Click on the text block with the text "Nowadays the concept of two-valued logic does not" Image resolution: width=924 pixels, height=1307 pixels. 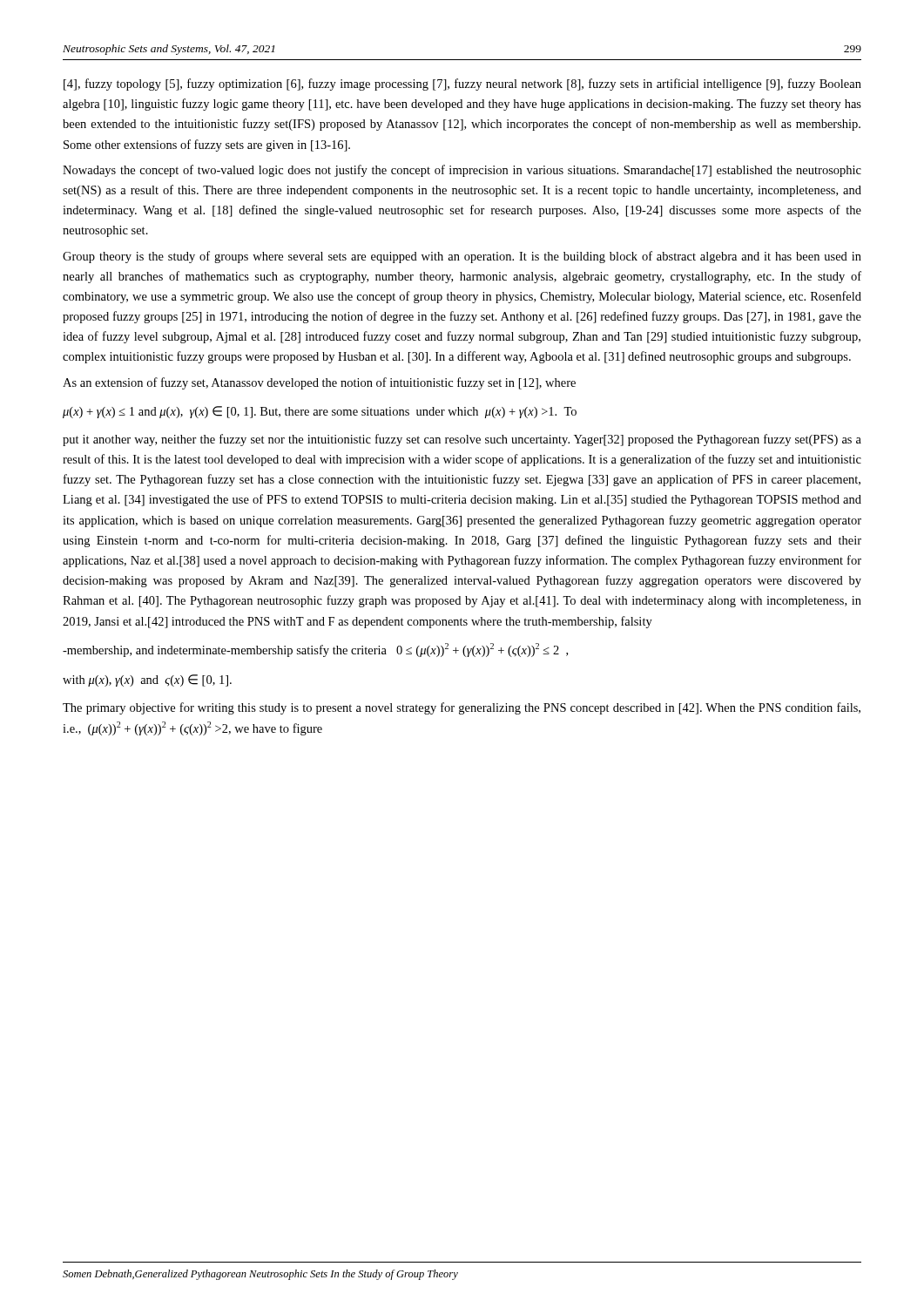462,200
